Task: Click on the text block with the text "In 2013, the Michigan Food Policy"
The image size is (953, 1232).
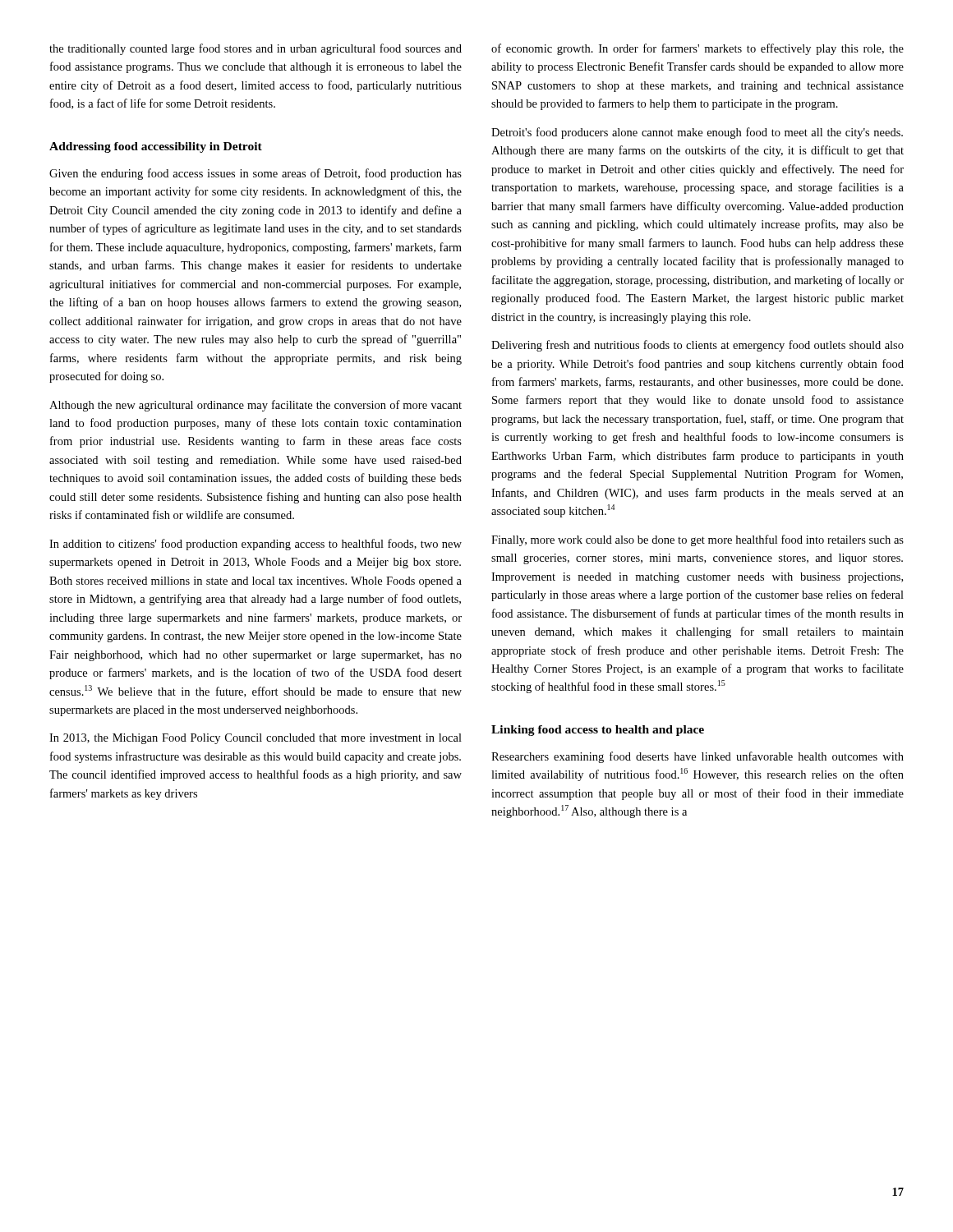Action: click(255, 766)
